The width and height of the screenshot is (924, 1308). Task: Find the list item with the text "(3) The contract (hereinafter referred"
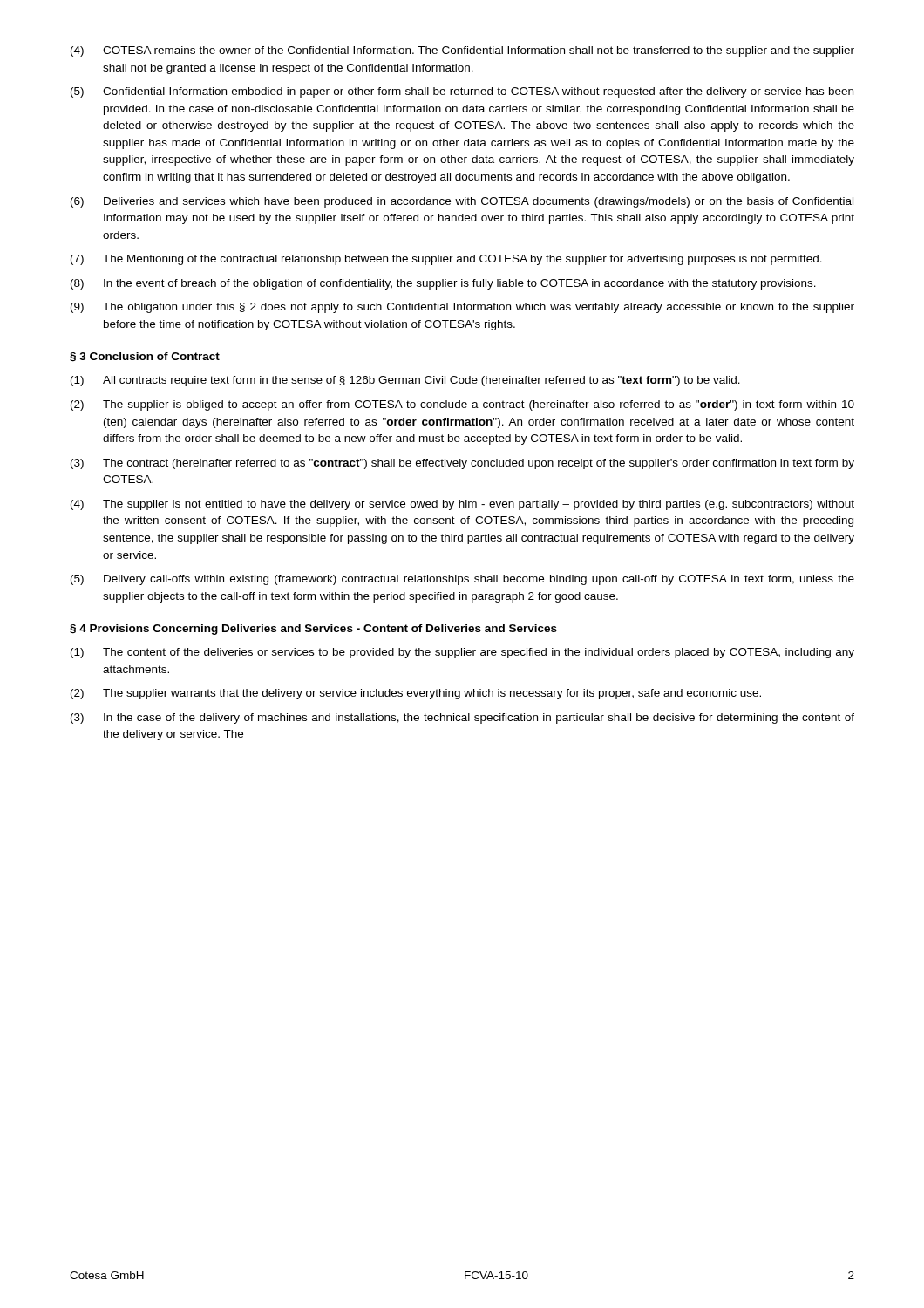462,471
